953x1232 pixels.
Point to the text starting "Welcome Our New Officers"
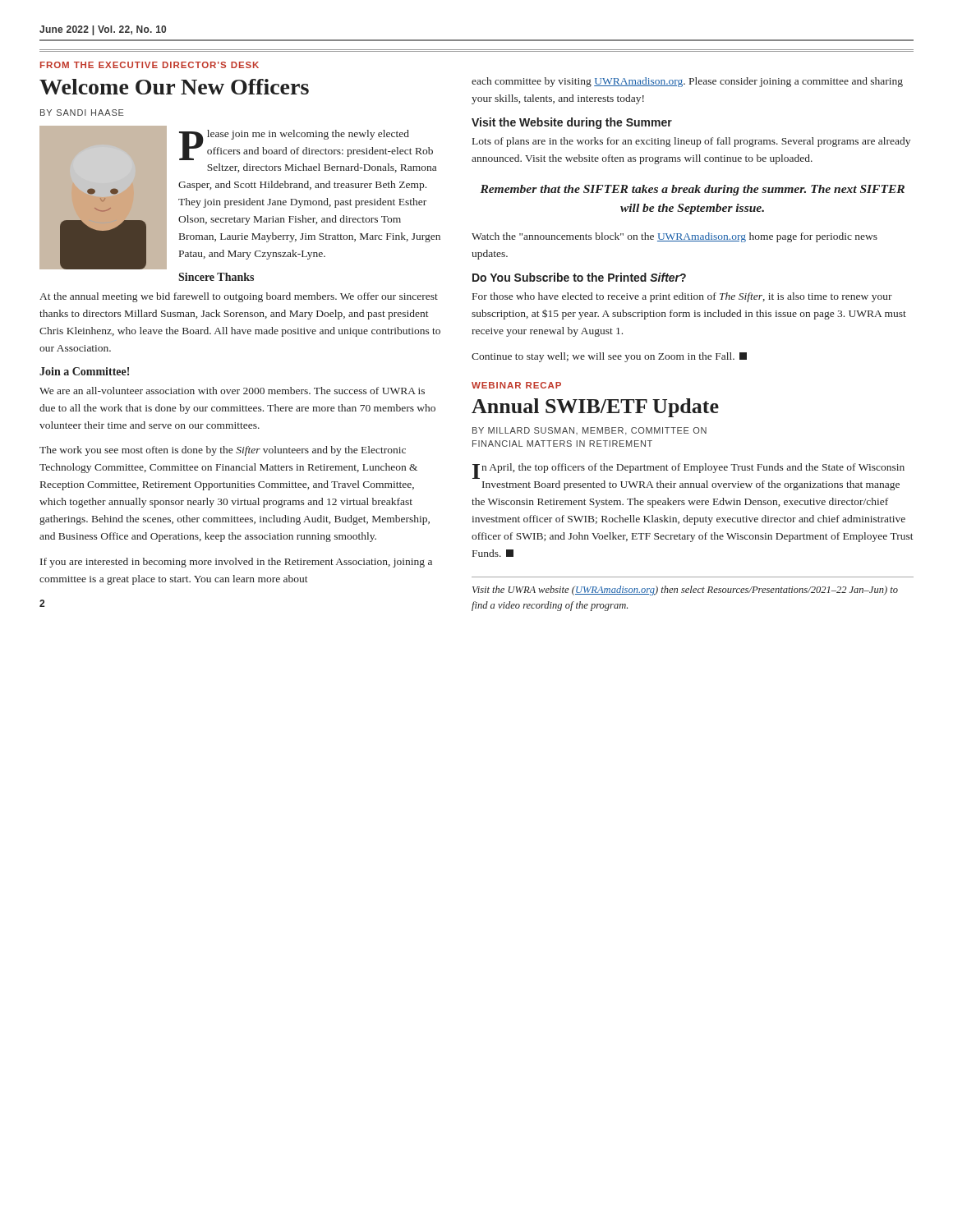(241, 87)
